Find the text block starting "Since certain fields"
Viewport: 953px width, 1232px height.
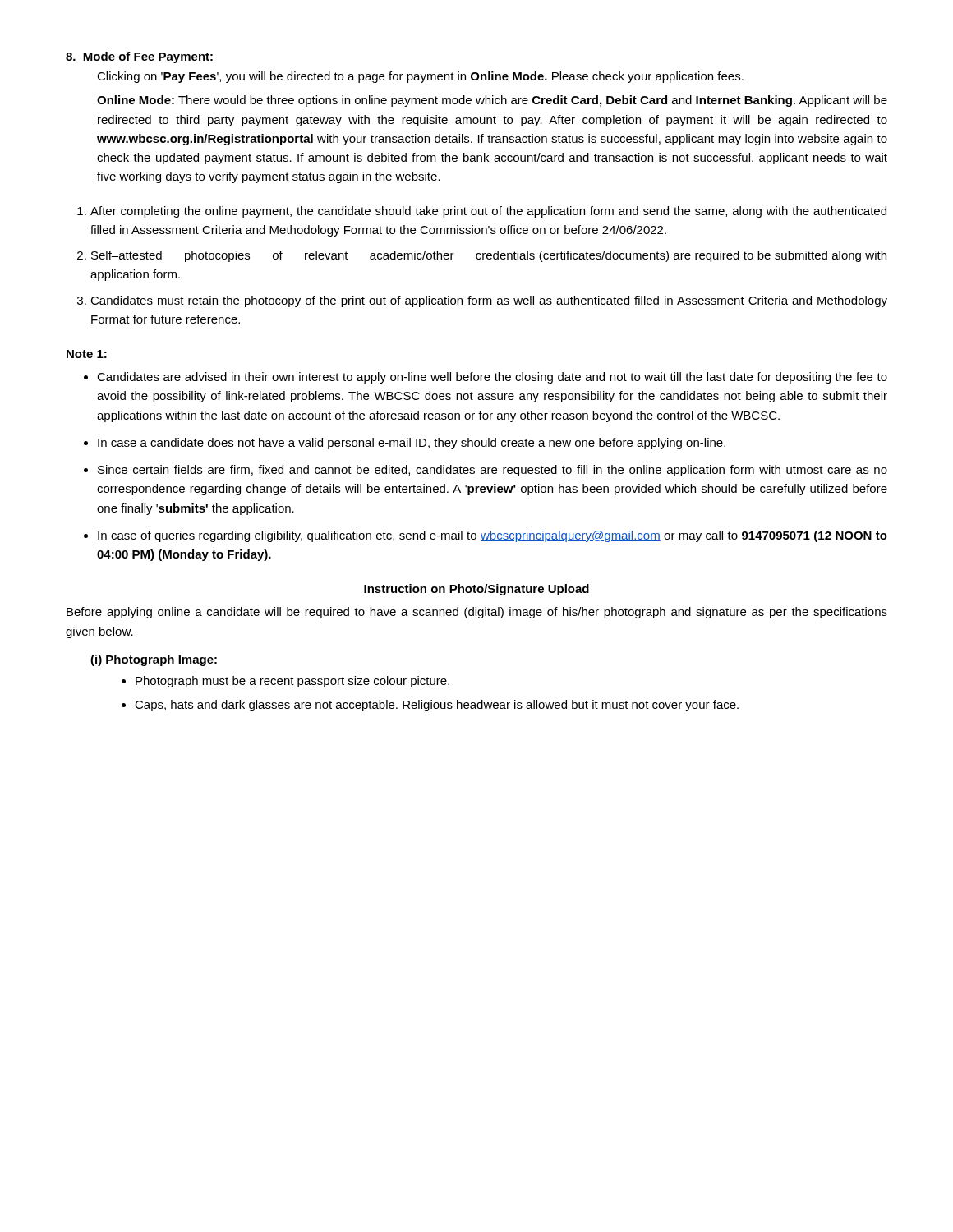(492, 488)
